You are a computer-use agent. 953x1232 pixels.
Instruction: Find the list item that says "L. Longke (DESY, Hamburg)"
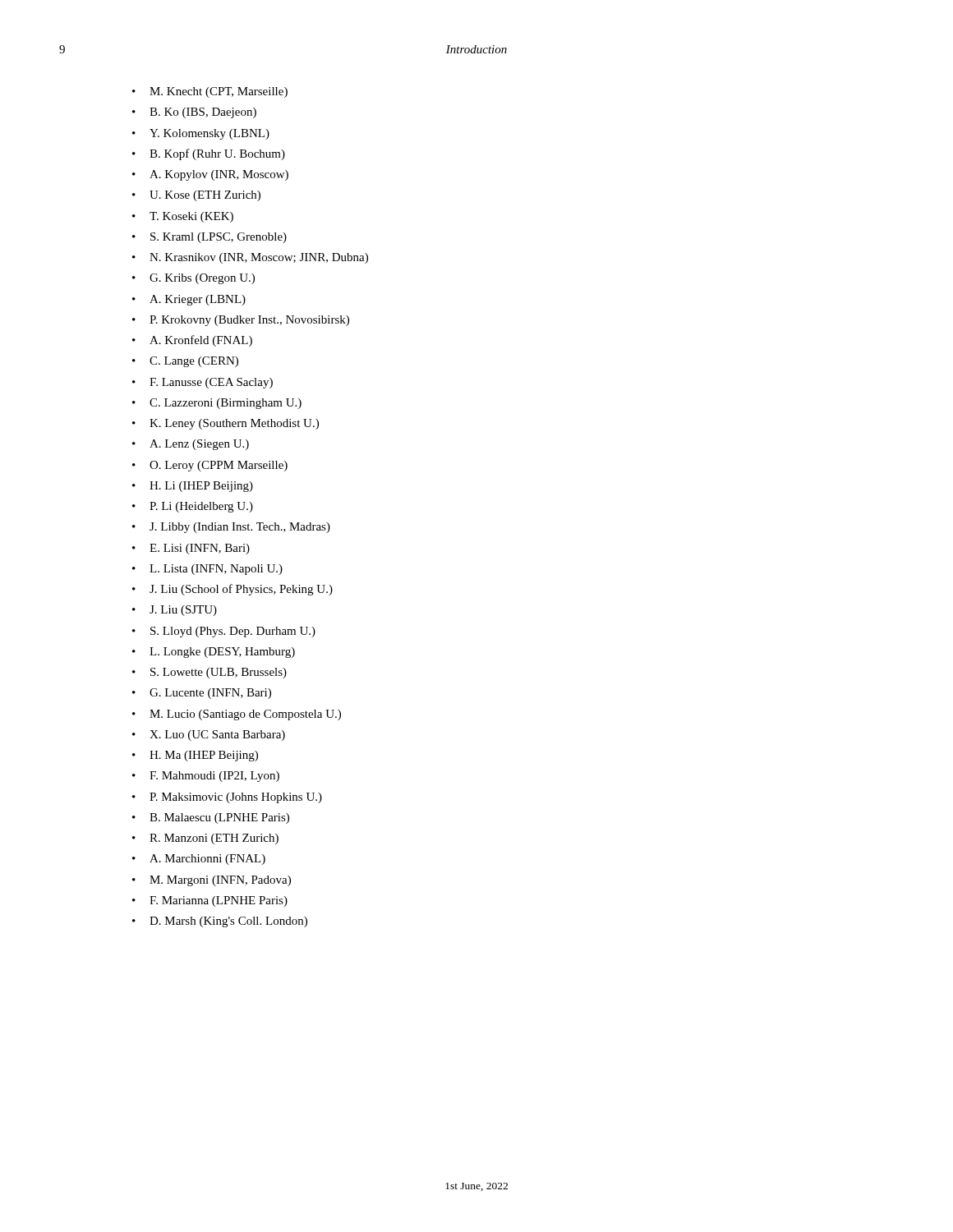coord(214,653)
